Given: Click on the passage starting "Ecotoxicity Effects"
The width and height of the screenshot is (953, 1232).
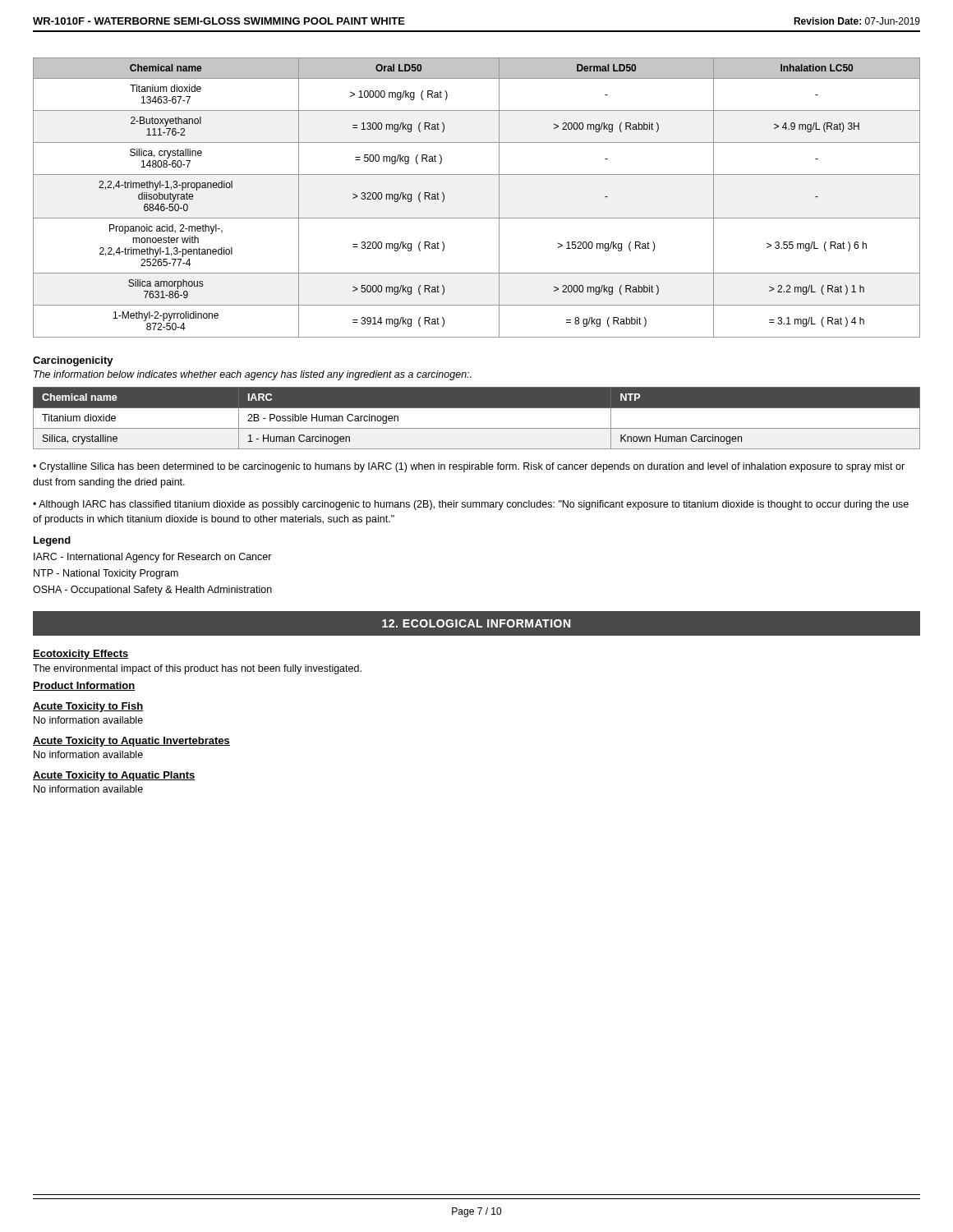Looking at the screenshot, I should [x=81, y=653].
